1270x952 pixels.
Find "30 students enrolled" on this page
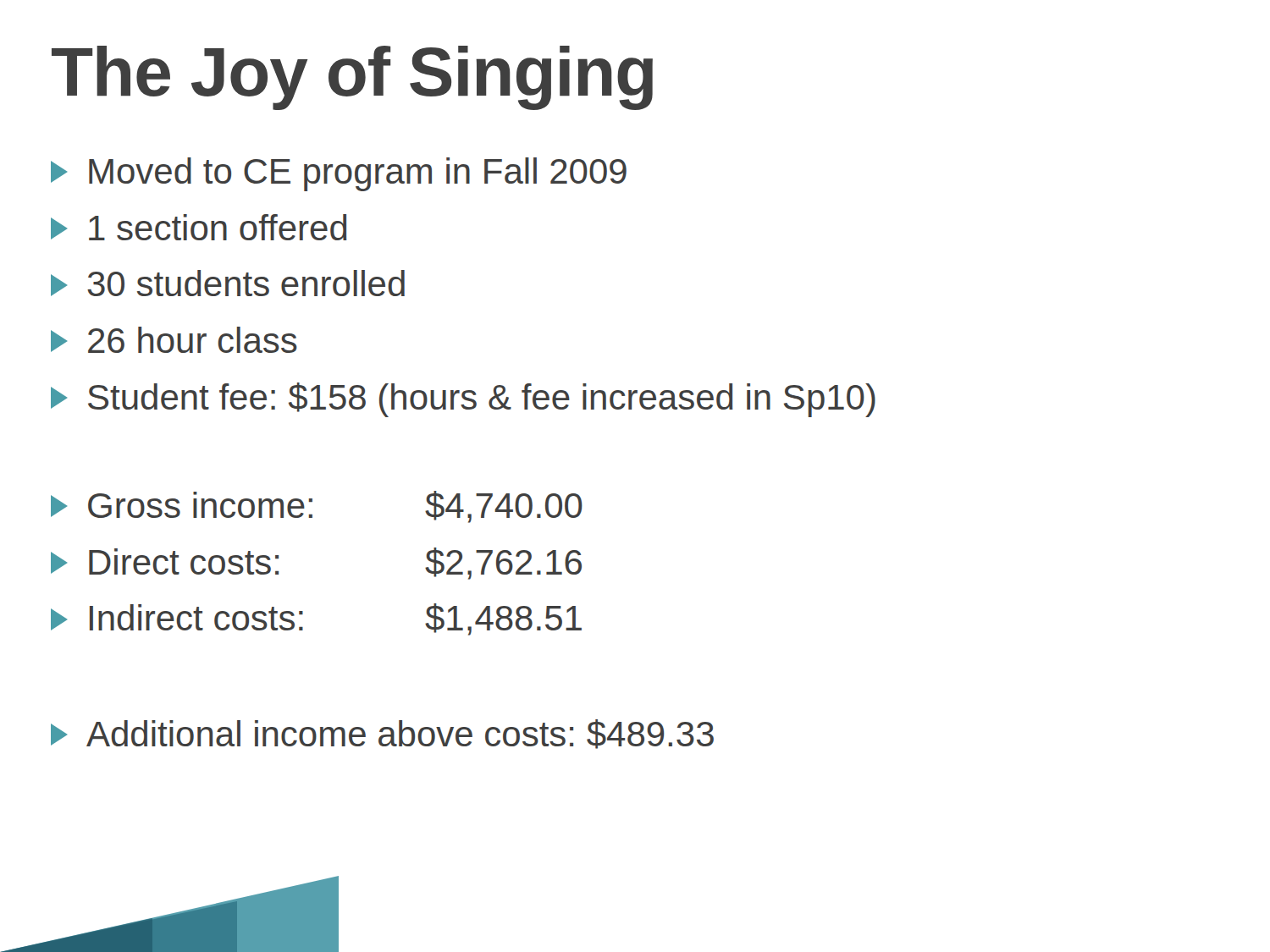click(229, 284)
